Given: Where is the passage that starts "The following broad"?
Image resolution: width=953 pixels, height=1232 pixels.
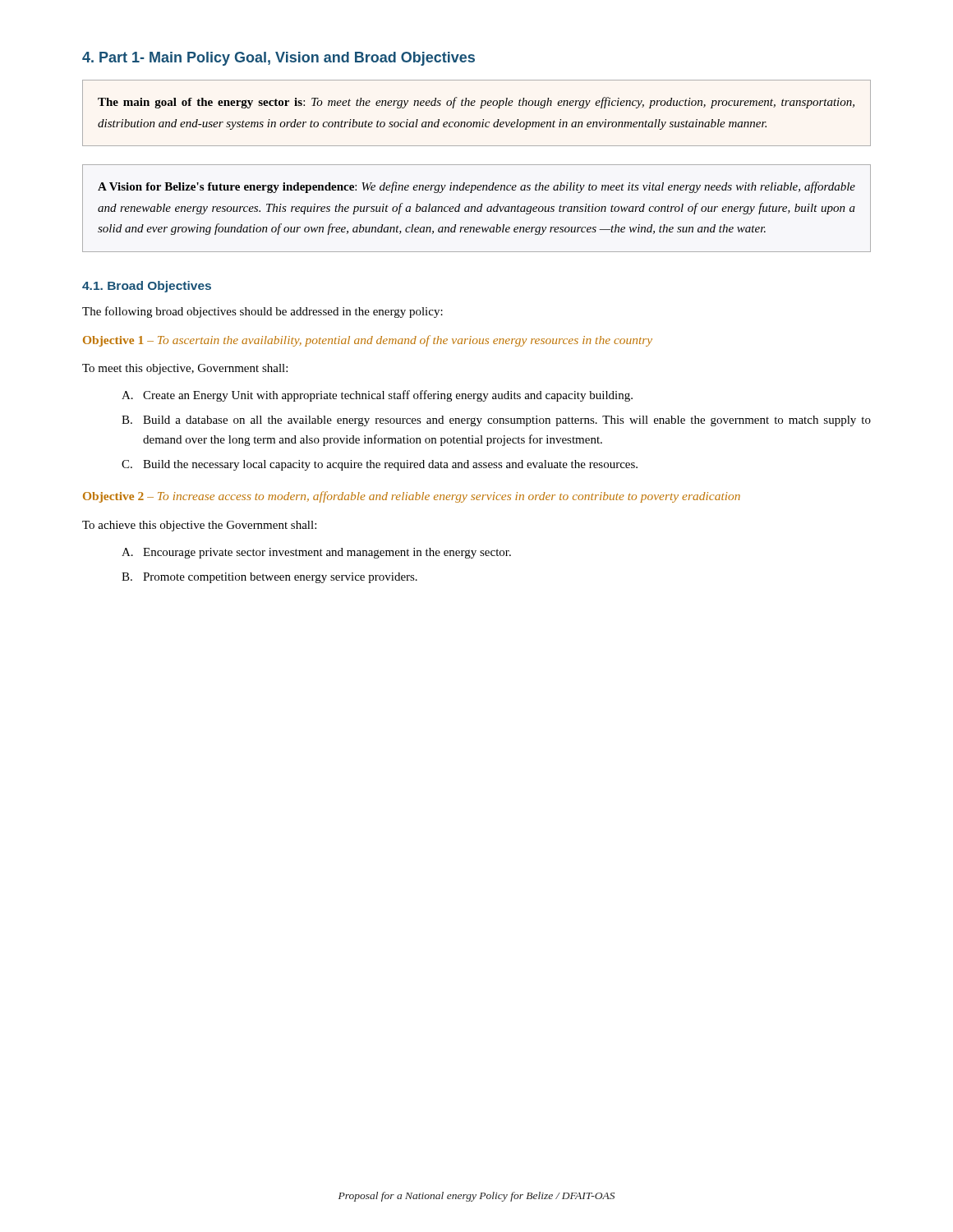Looking at the screenshot, I should tap(263, 311).
